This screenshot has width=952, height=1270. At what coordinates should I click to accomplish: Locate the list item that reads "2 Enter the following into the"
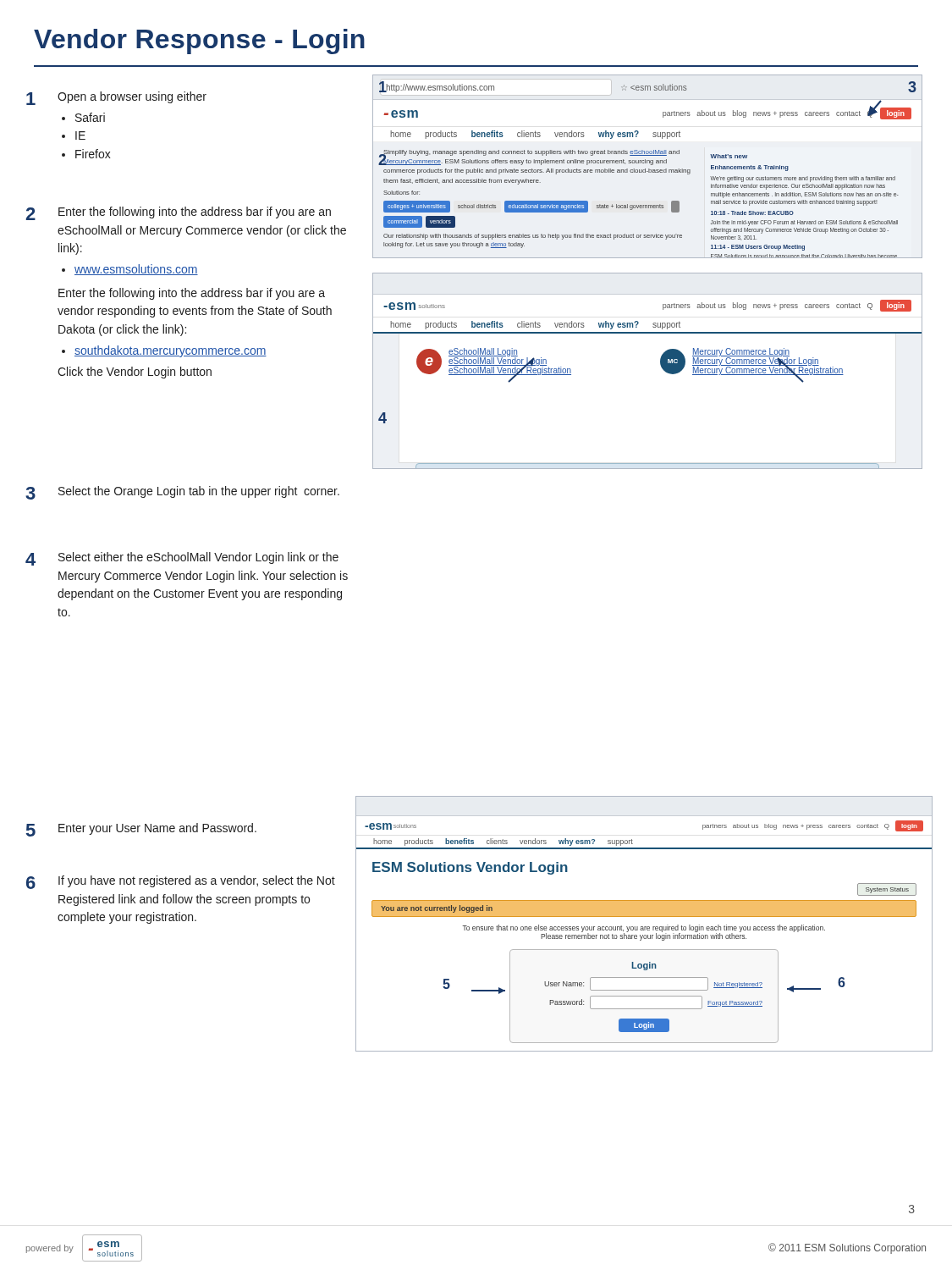(188, 292)
